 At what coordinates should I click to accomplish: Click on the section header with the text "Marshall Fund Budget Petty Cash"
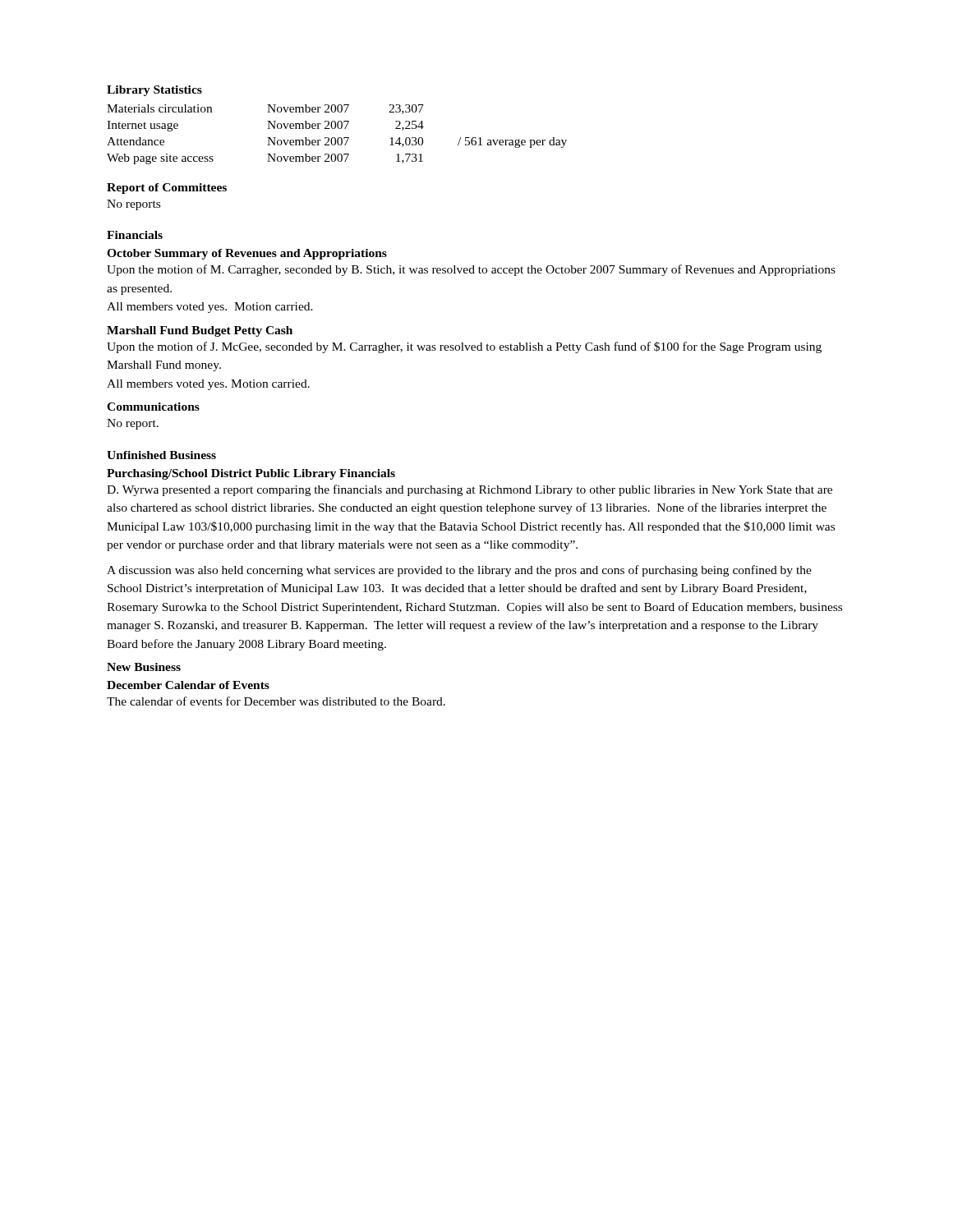click(200, 330)
